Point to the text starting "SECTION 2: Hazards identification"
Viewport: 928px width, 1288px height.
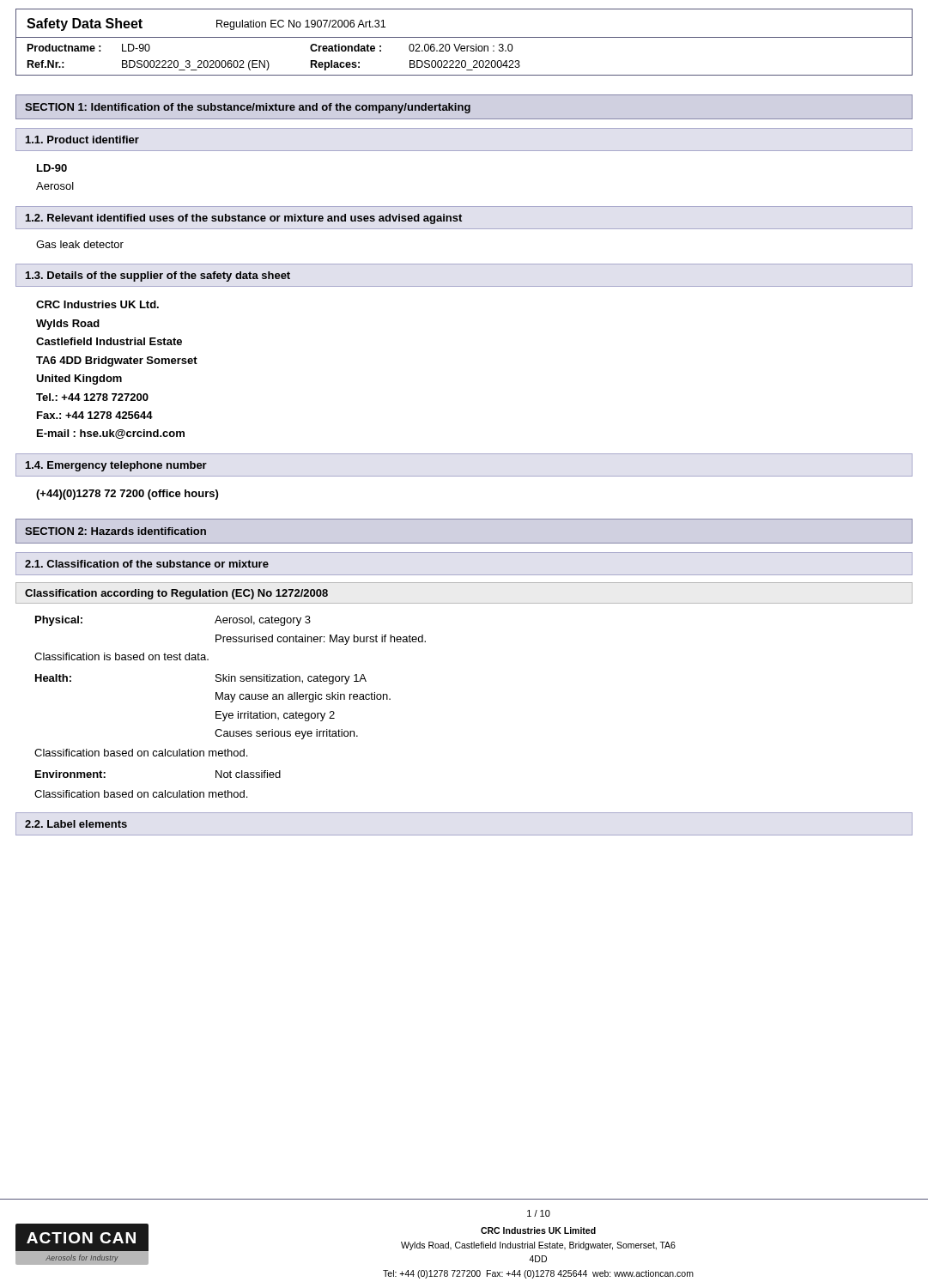(x=116, y=531)
